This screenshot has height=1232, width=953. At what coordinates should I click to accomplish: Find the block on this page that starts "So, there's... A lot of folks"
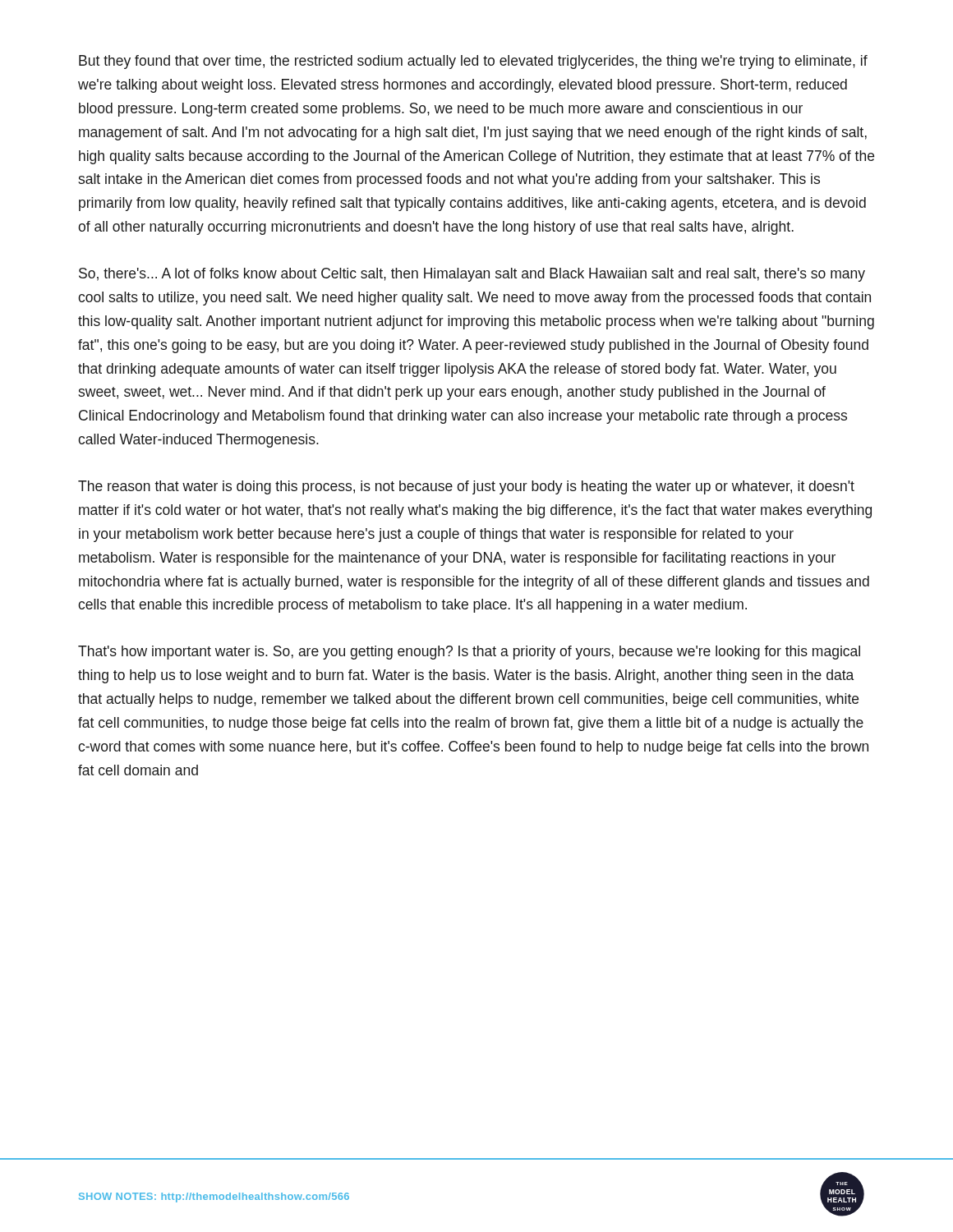pos(476,356)
